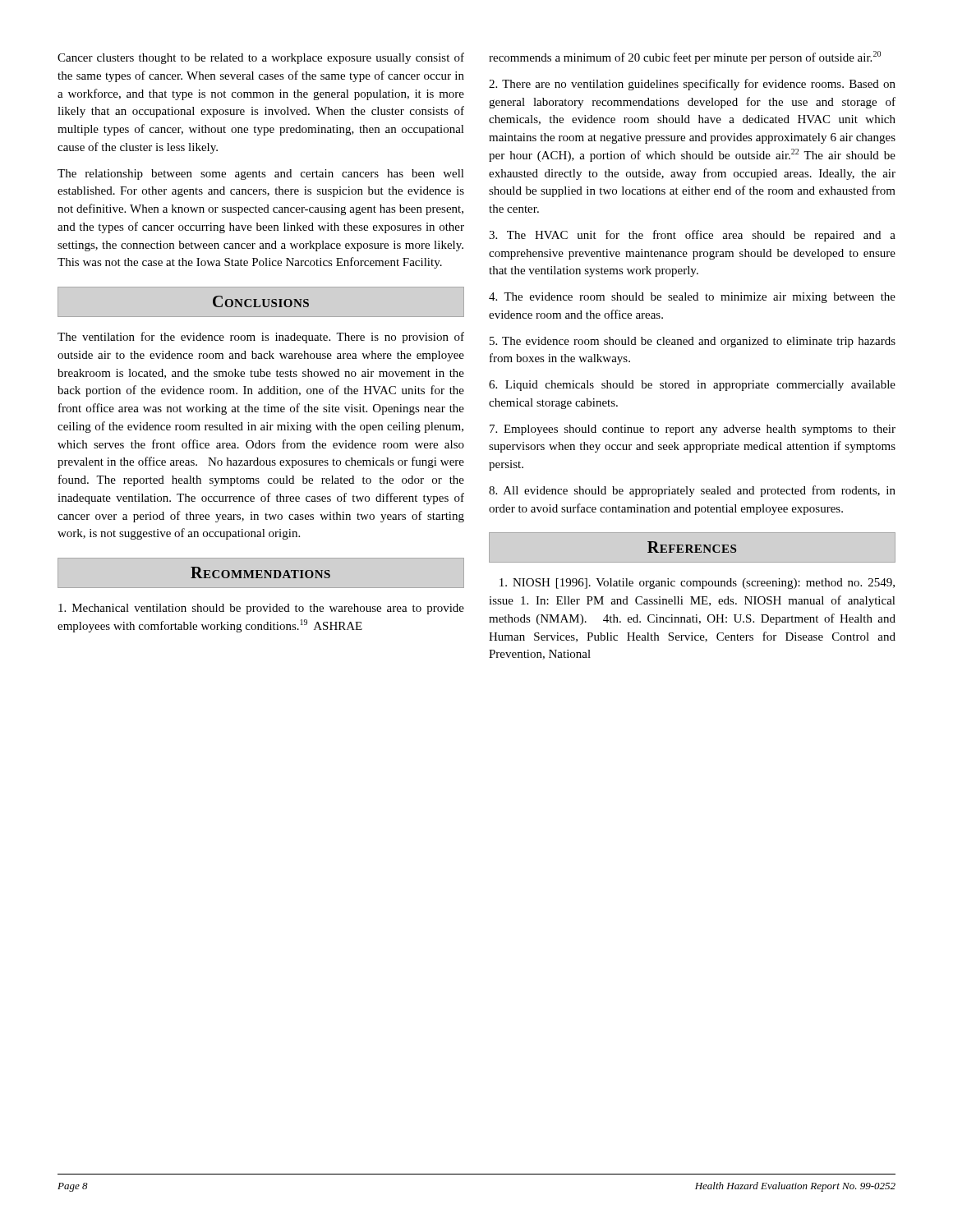Locate the block starting "The ventilation for"
The width and height of the screenshot is (953, 1232).
[261, 436]
